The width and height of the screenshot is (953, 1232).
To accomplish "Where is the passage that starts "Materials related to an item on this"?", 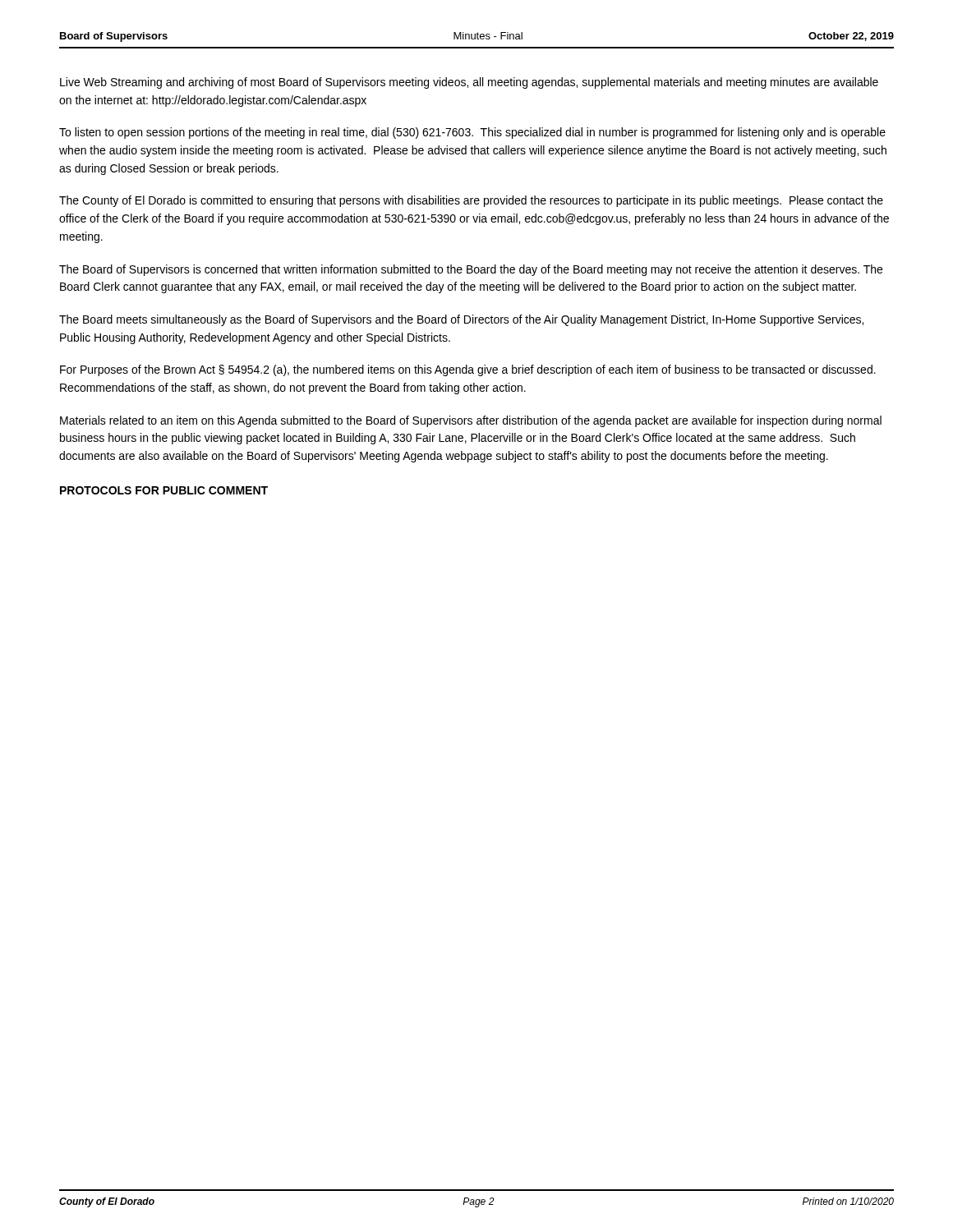I will pyautogui.click(x=471, y=438).
